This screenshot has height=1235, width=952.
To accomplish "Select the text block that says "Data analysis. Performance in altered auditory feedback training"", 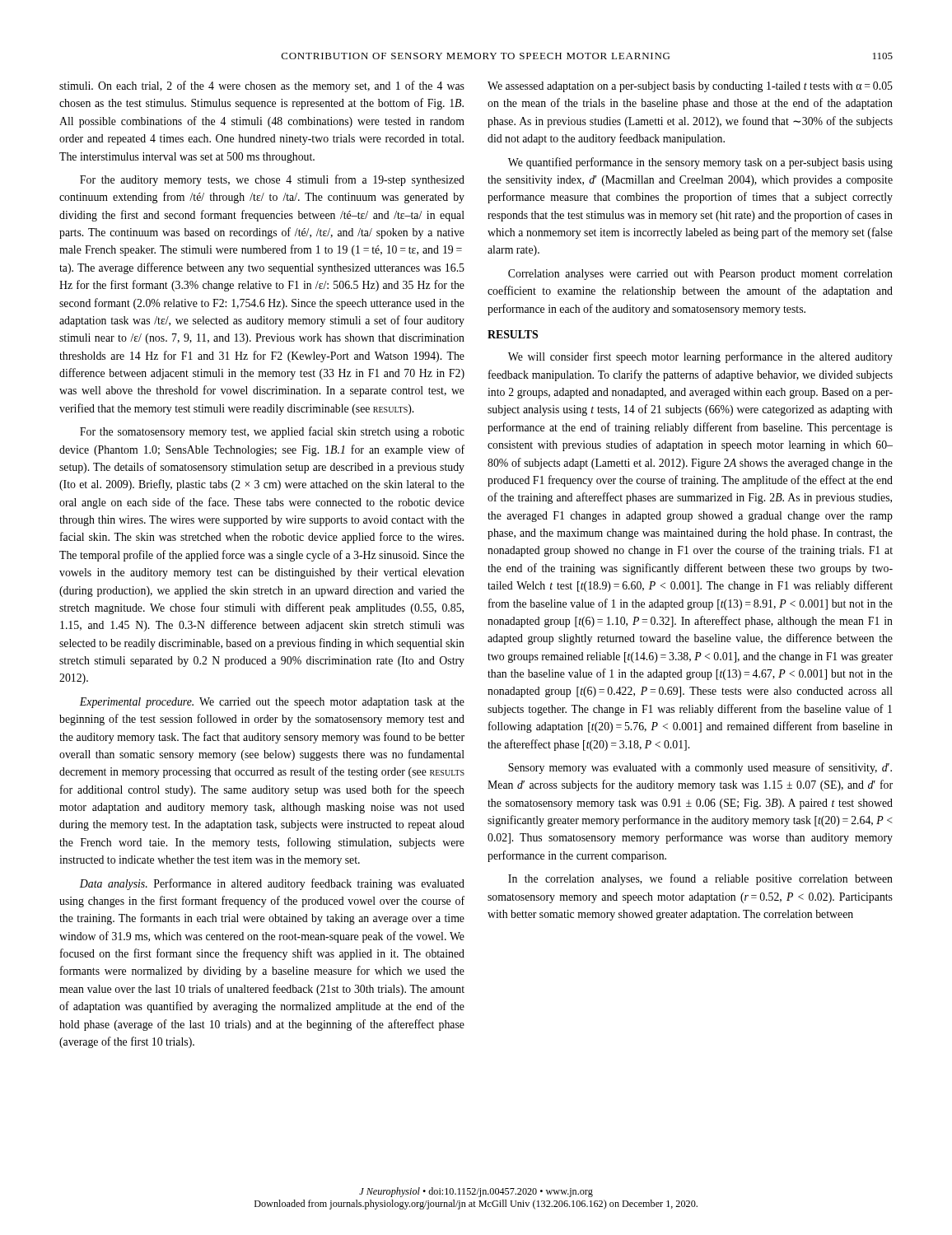I will 262,963.
